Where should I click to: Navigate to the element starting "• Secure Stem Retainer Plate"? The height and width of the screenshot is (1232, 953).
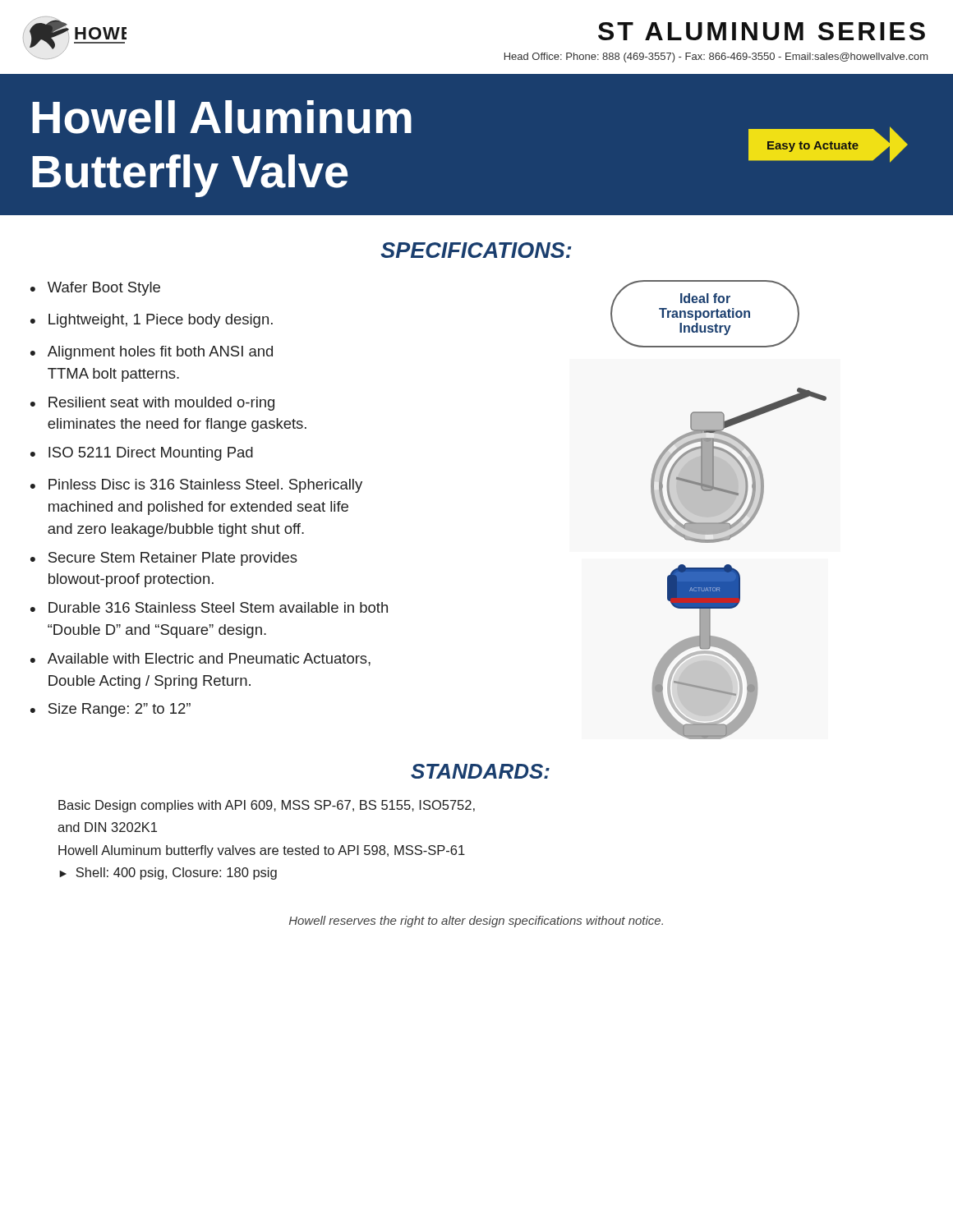coord(163,569)
